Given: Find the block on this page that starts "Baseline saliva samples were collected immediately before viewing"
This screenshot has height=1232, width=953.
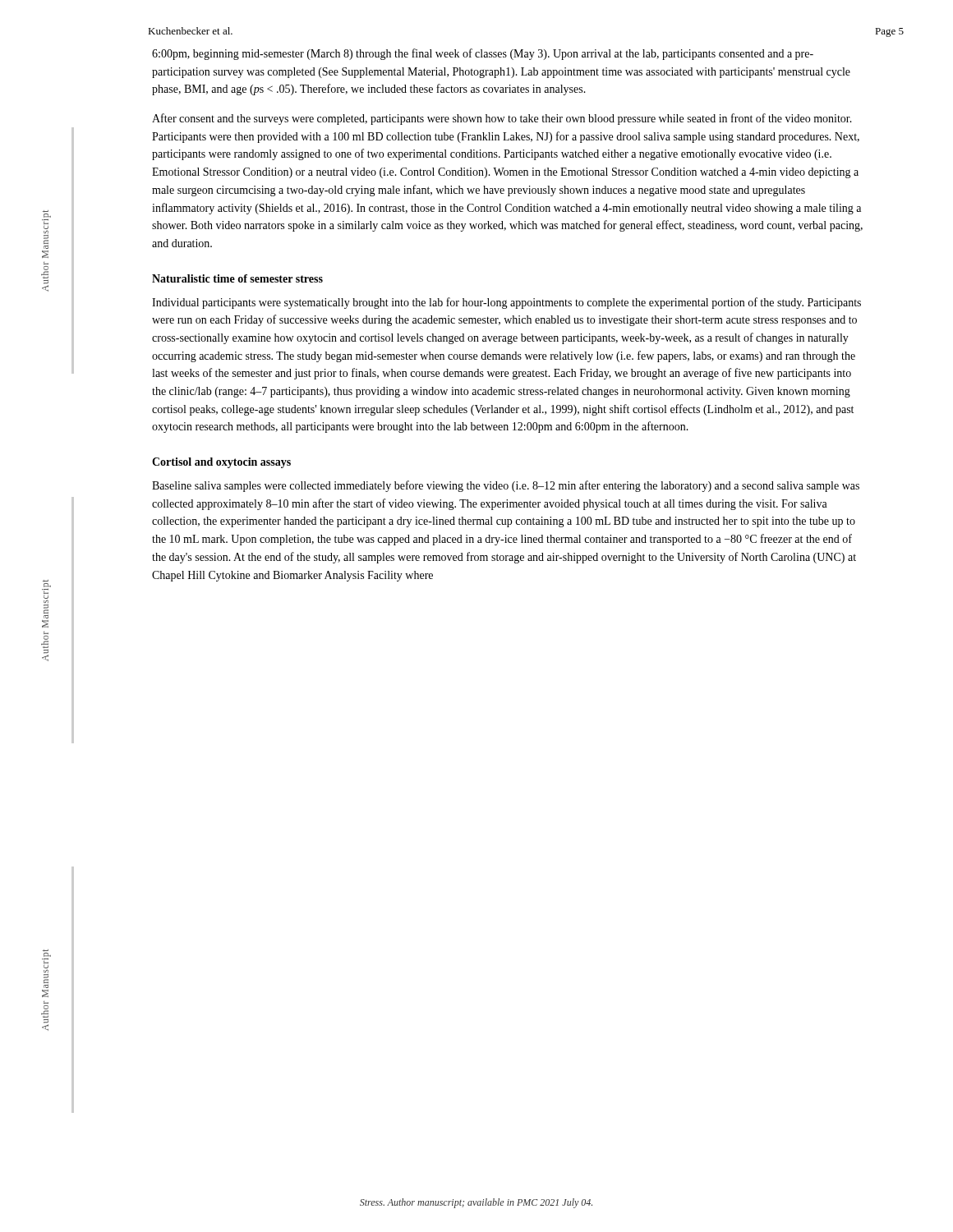Looking at the screenshot, I should pos(506,530).
